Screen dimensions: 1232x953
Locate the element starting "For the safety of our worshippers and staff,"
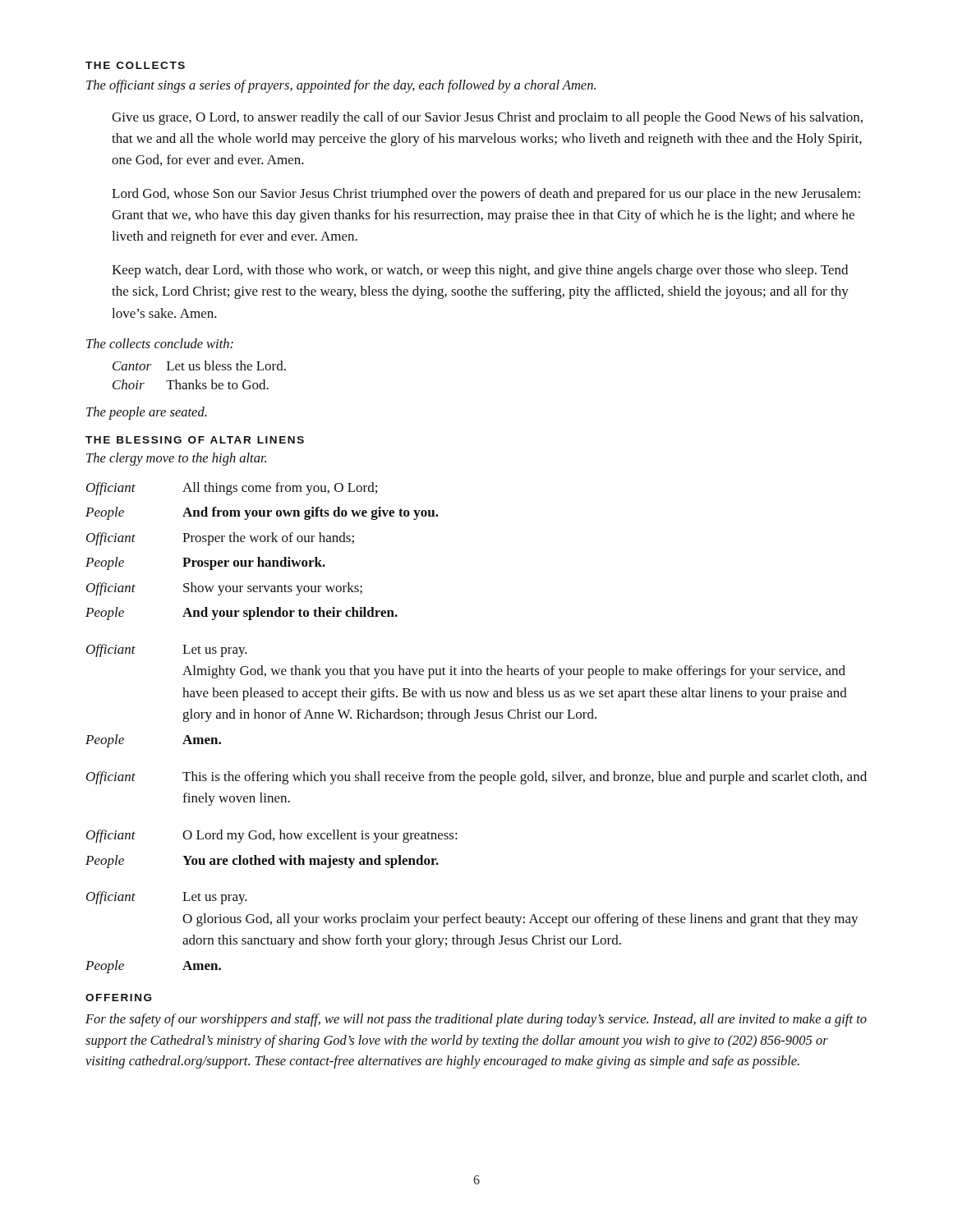[476, 1040]
